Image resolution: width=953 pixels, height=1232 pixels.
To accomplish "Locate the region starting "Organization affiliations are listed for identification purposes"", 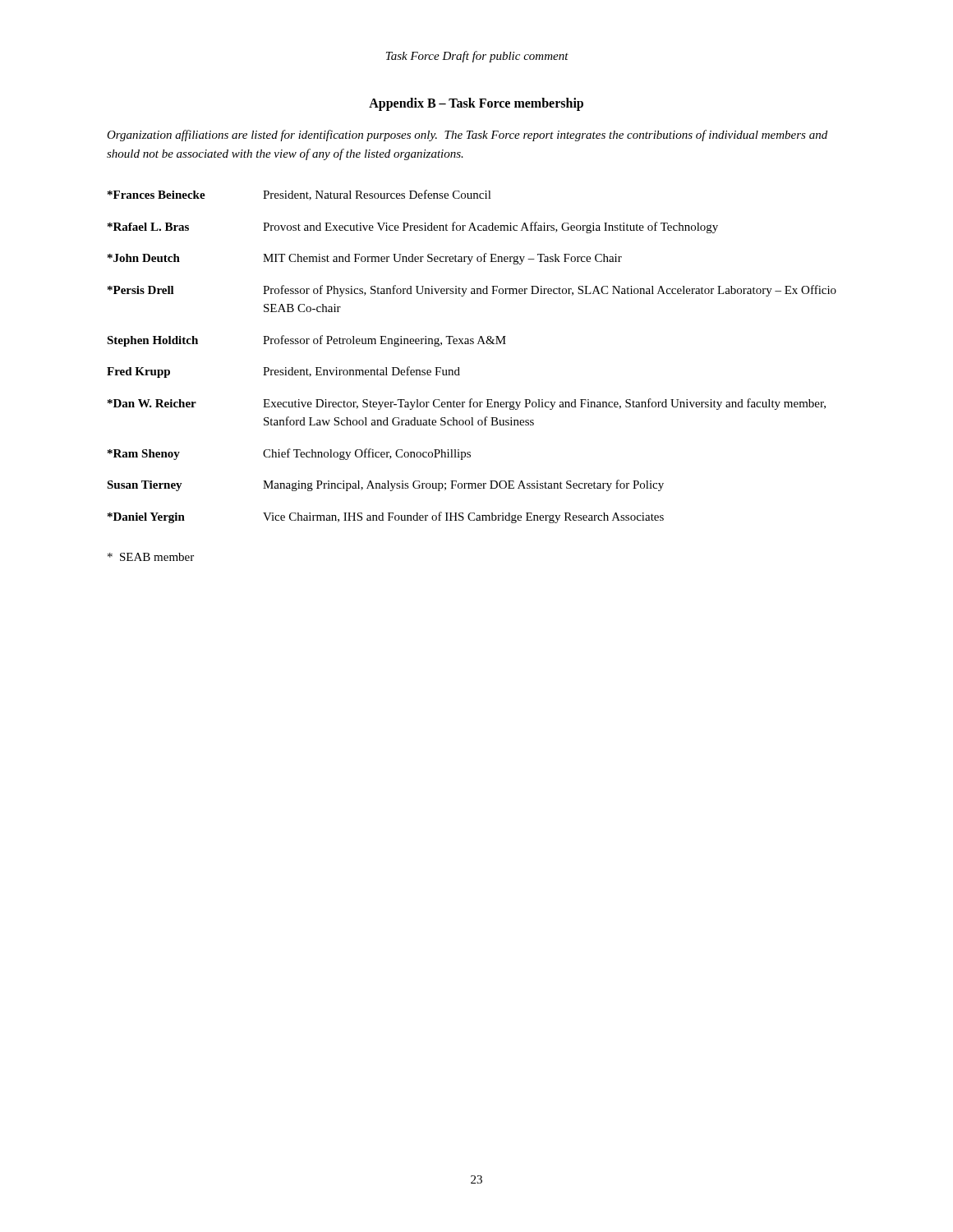I will [467, 144].
